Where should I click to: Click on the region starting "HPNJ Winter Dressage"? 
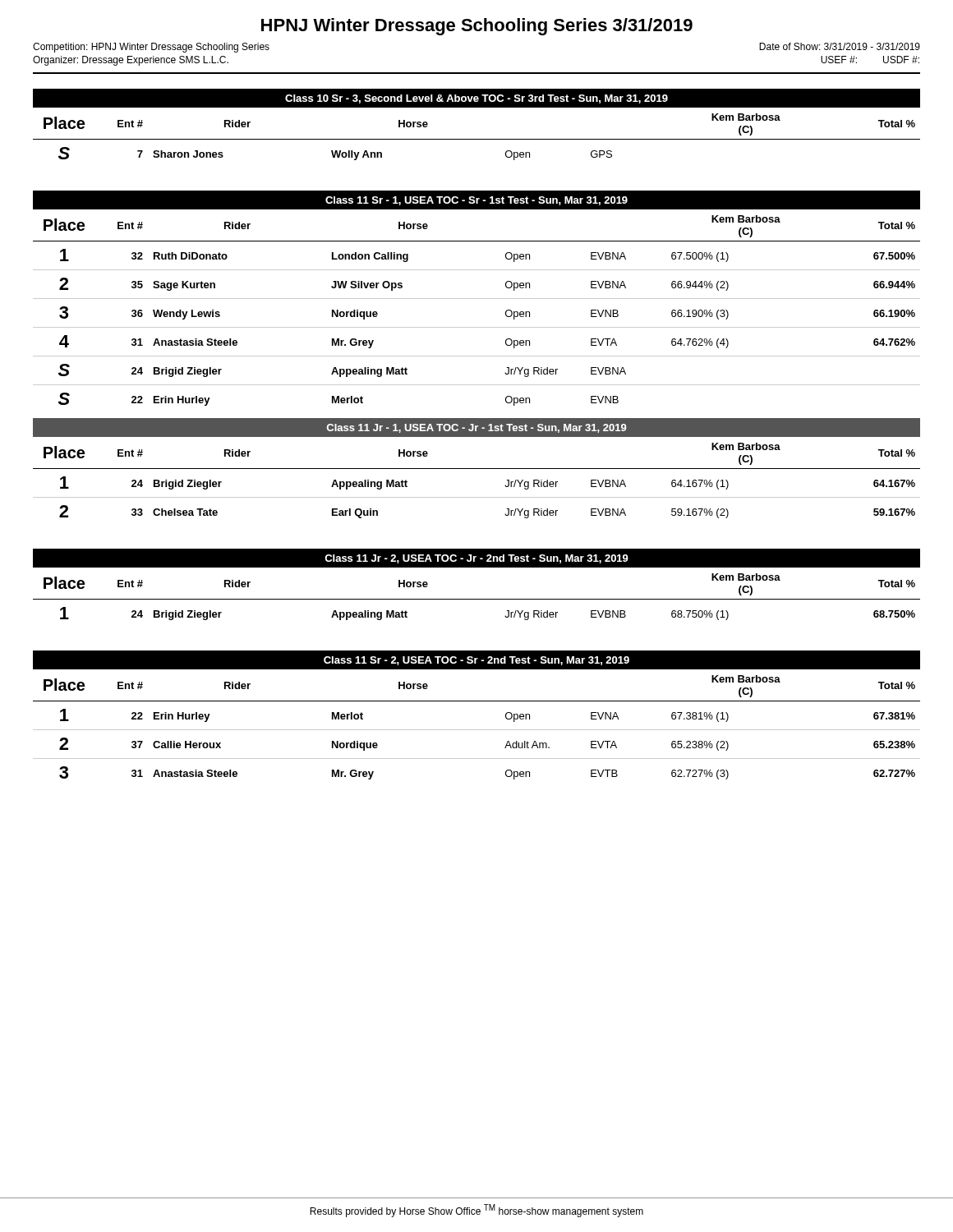point(476,25)
